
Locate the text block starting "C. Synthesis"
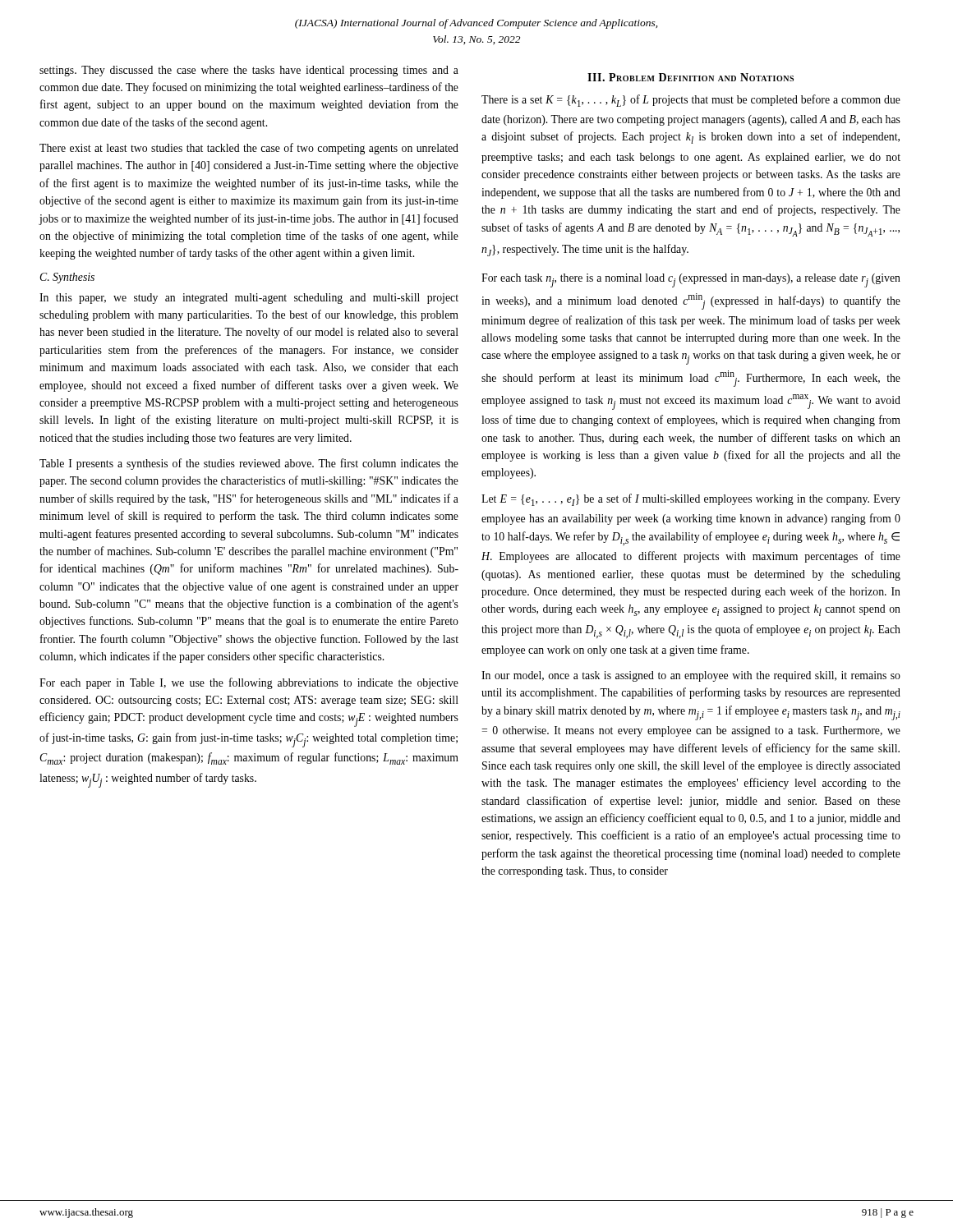67,277
